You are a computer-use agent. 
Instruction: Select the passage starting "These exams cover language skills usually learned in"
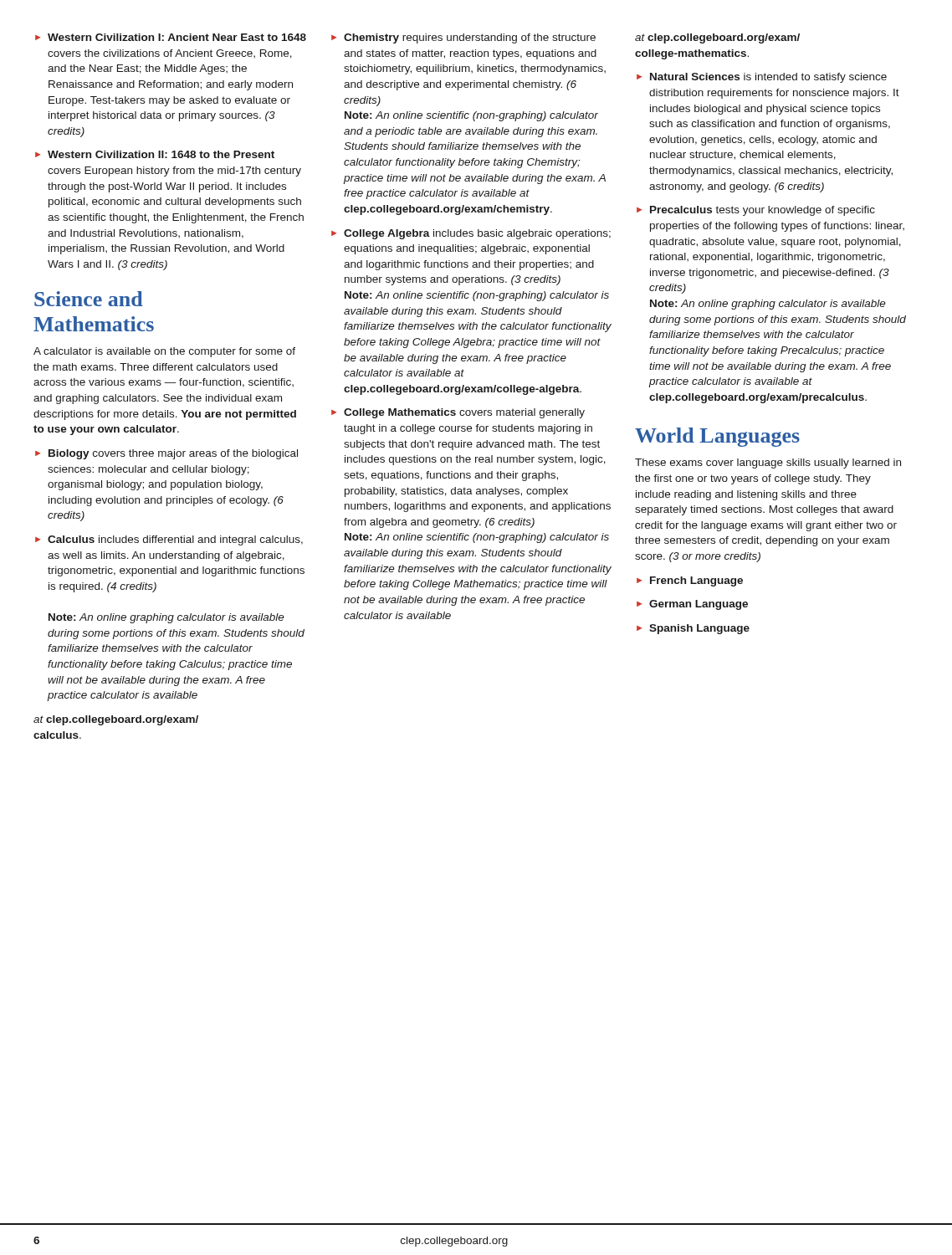pyautogui.click(x=768, y=509)
